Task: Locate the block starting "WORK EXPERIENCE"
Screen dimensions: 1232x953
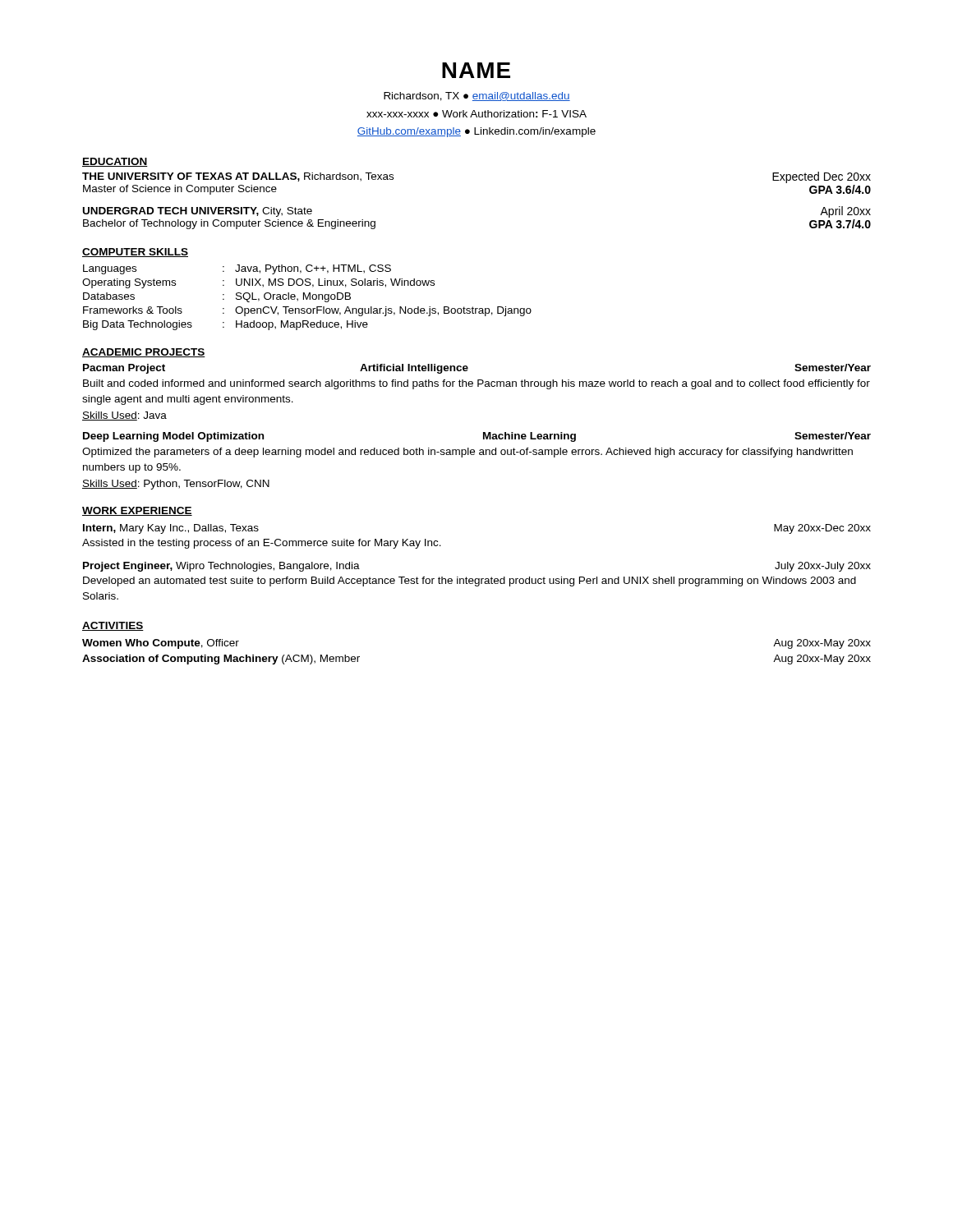Action: click(x=137, y=511)
